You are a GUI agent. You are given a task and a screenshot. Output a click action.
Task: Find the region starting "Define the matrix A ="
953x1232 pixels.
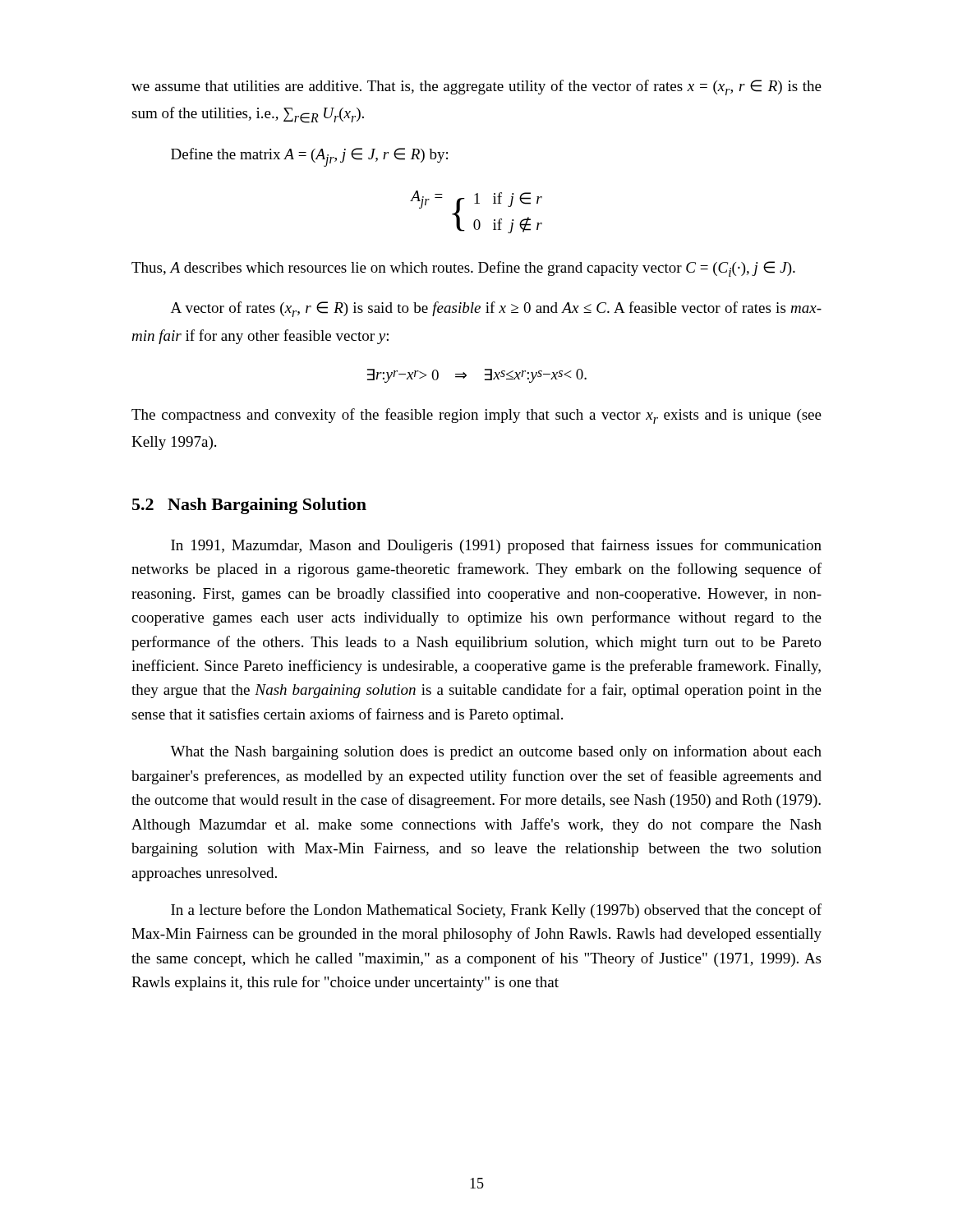click(310, 155)
